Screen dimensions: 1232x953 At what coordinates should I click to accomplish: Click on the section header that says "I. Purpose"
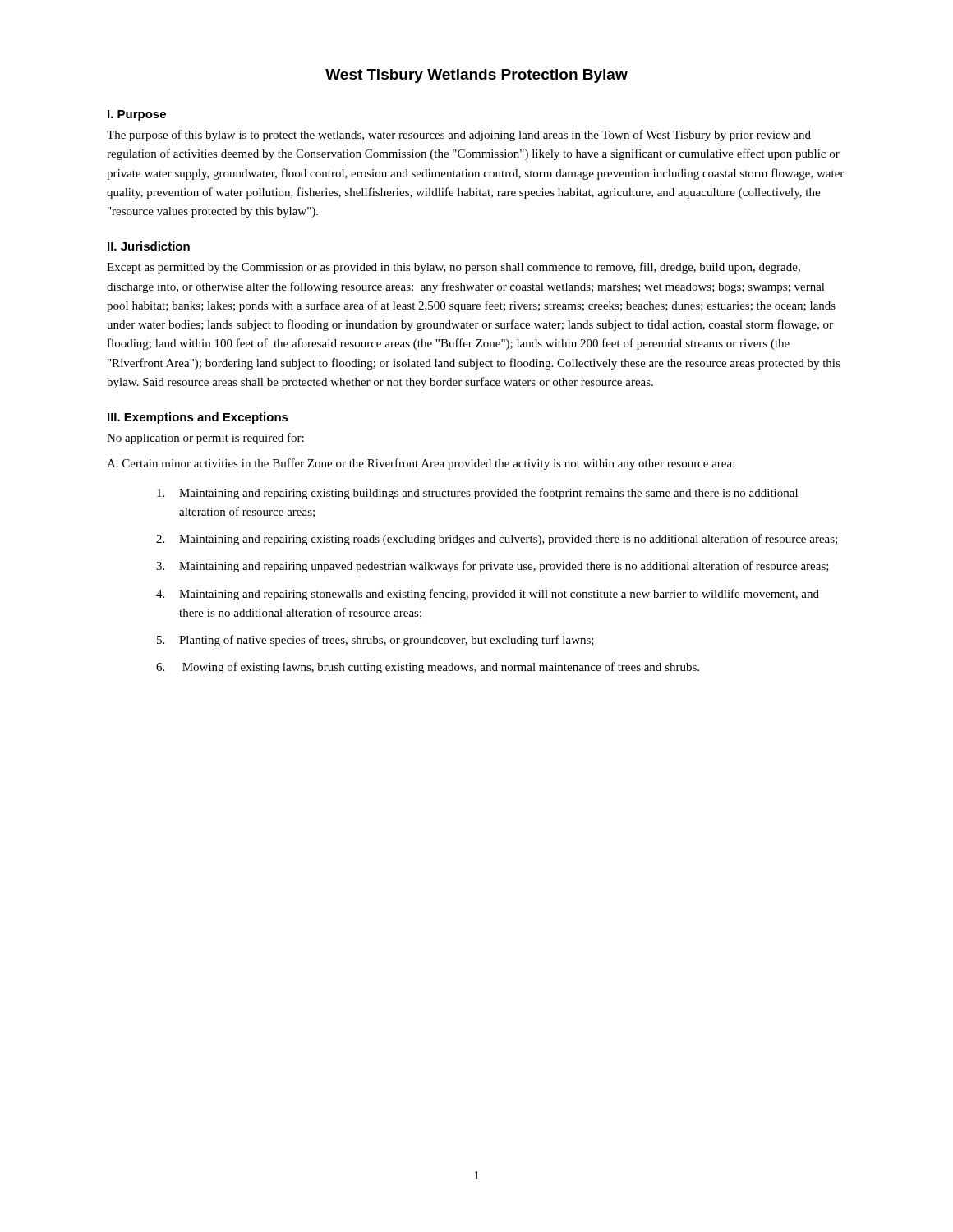(137, 114)
